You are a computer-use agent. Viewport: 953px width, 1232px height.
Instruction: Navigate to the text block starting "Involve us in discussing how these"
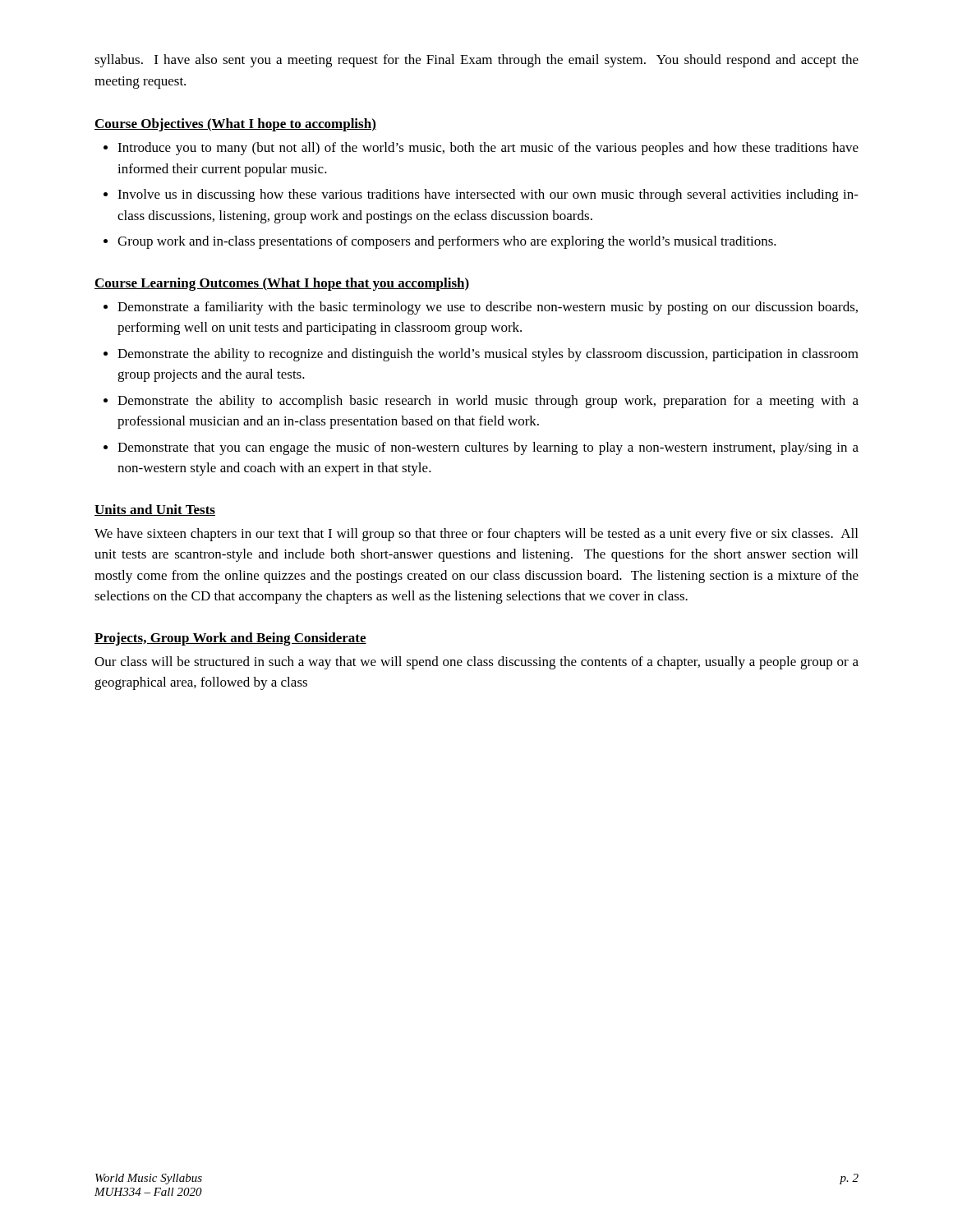pos(488,205)
